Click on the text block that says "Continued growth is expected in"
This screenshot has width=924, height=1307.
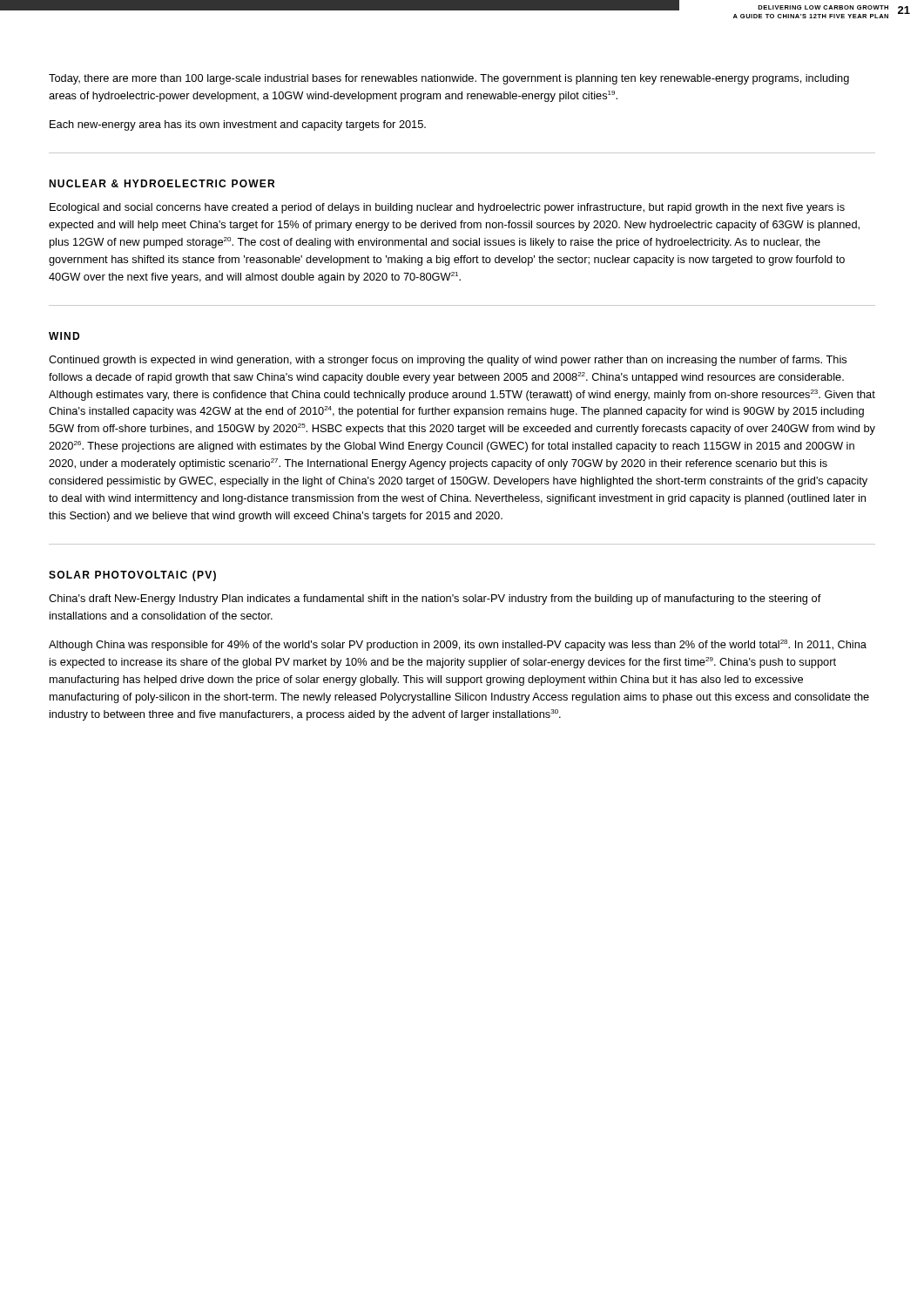click(462, 437)
